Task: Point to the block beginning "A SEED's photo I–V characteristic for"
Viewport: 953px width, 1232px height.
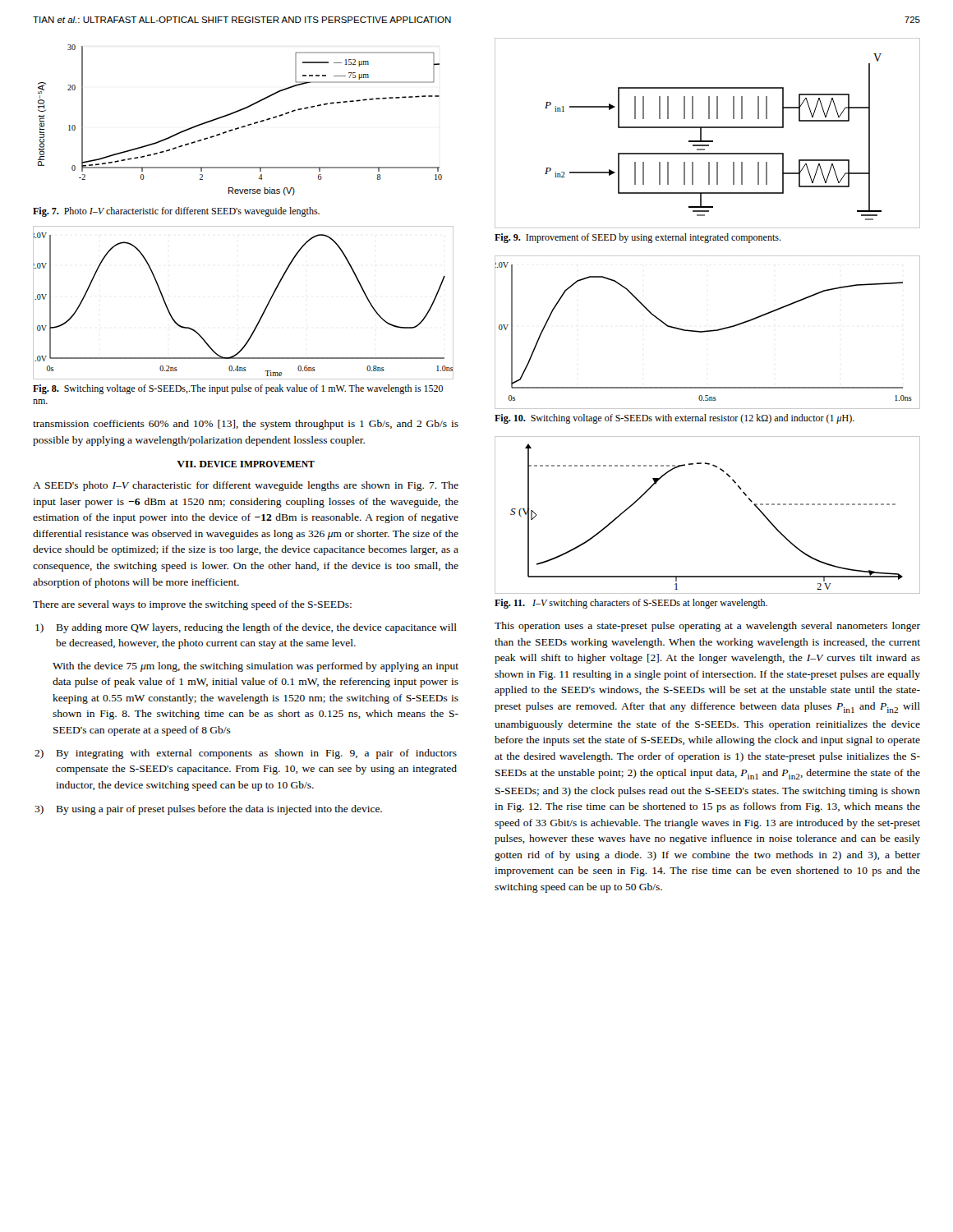Action: 246,533
